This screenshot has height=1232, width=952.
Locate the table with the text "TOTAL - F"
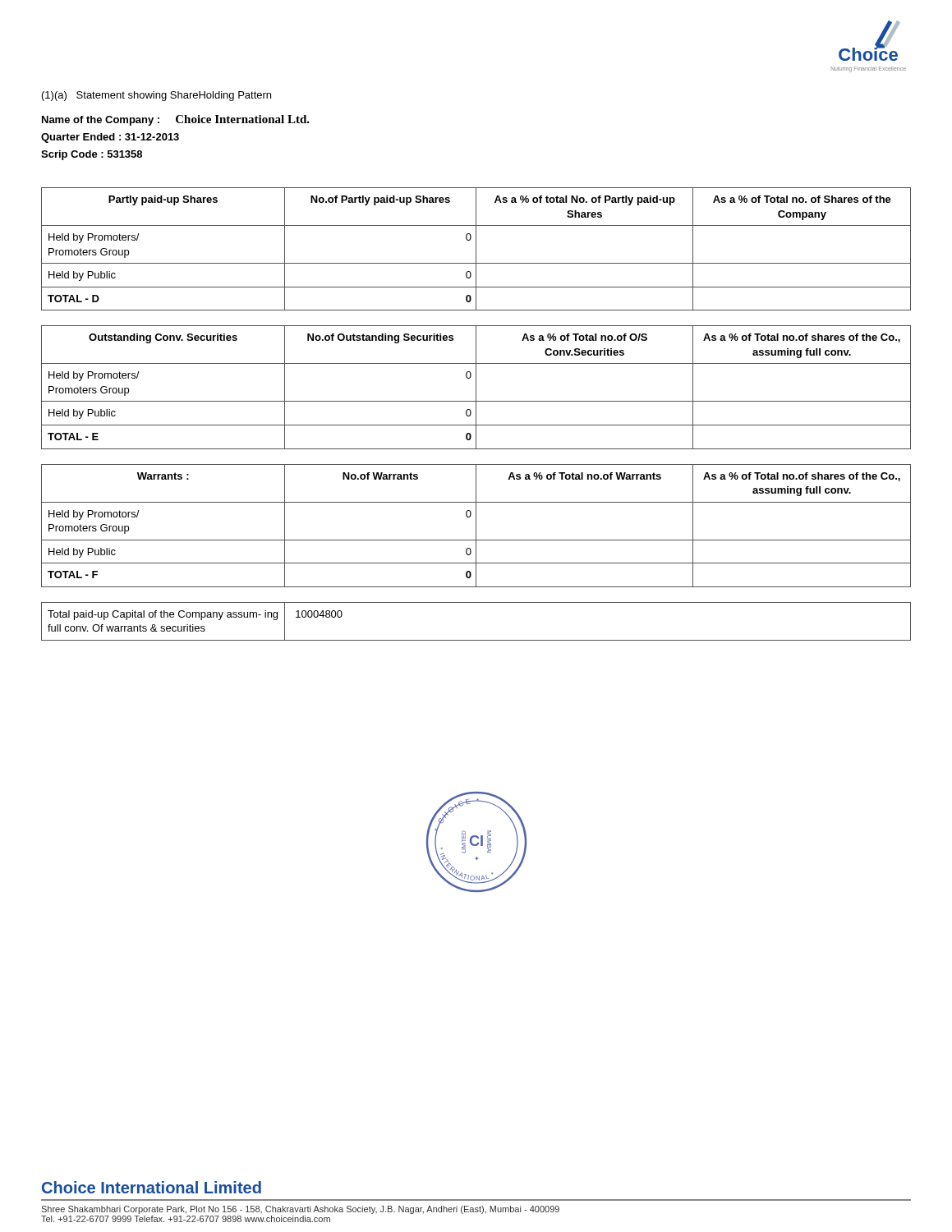pos(476,525)
